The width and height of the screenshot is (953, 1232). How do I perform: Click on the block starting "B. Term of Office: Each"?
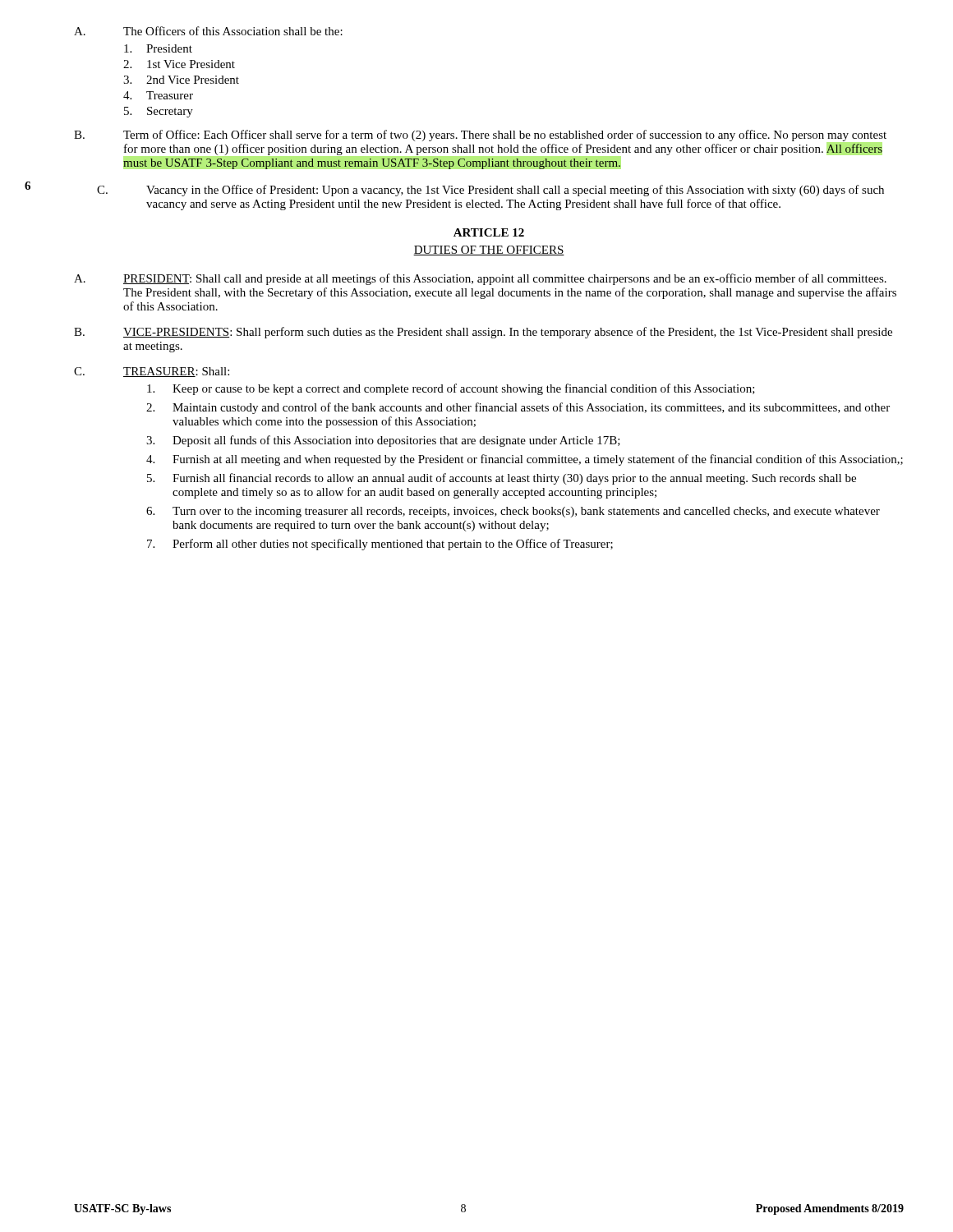click(x=489, y=149)
